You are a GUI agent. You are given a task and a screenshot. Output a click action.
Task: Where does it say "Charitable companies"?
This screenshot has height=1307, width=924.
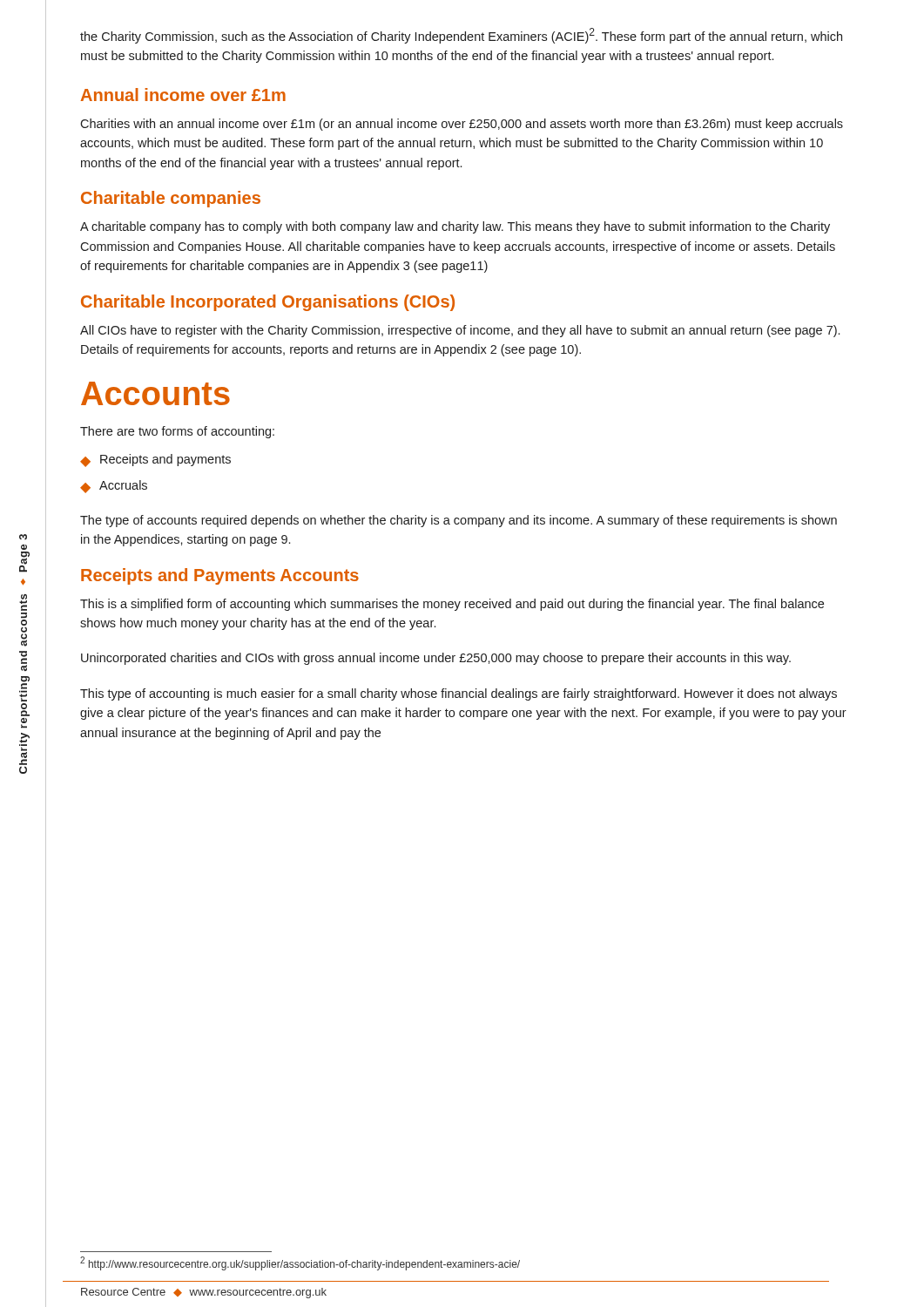coord(171,198)
